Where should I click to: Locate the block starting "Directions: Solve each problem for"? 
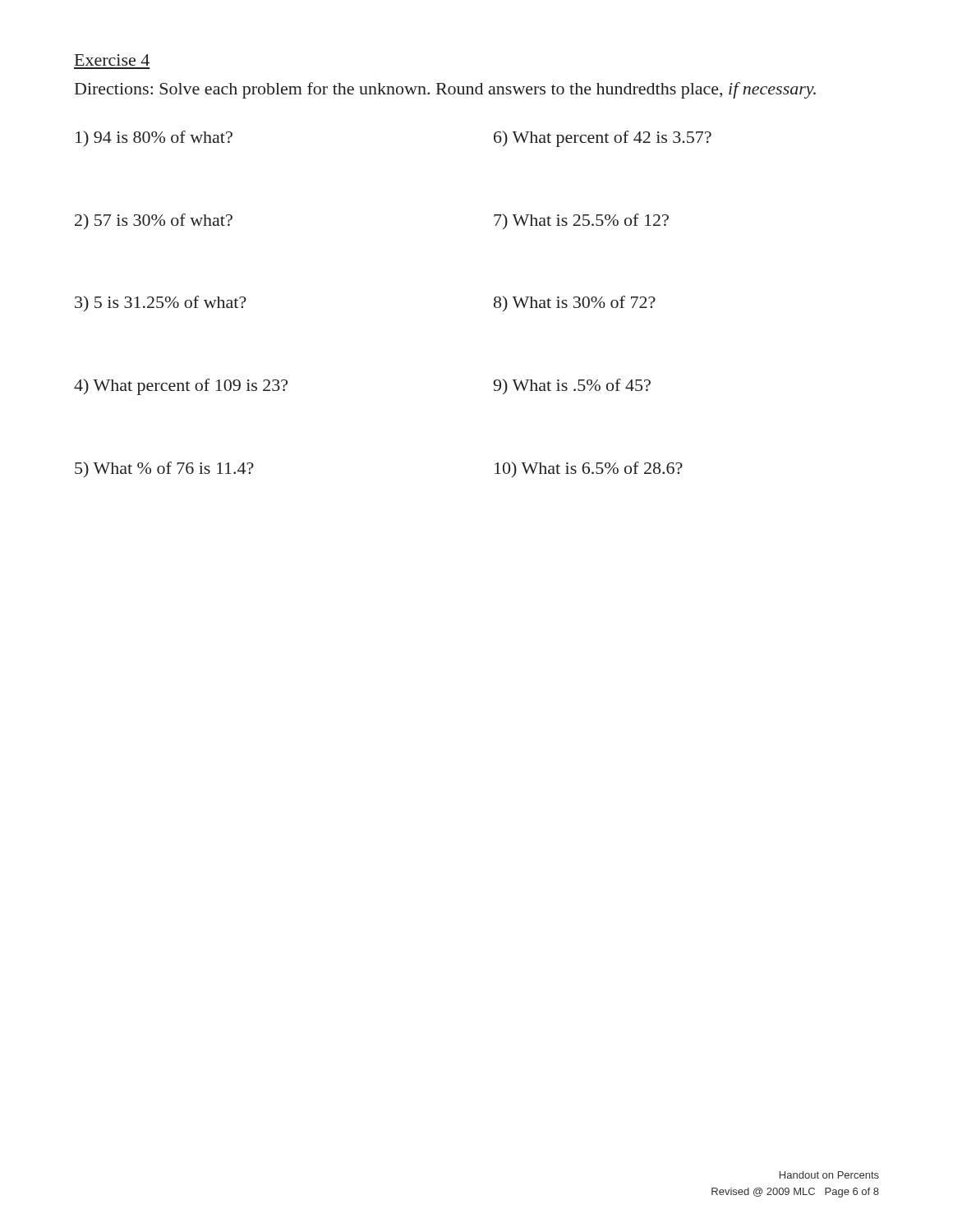446,88
